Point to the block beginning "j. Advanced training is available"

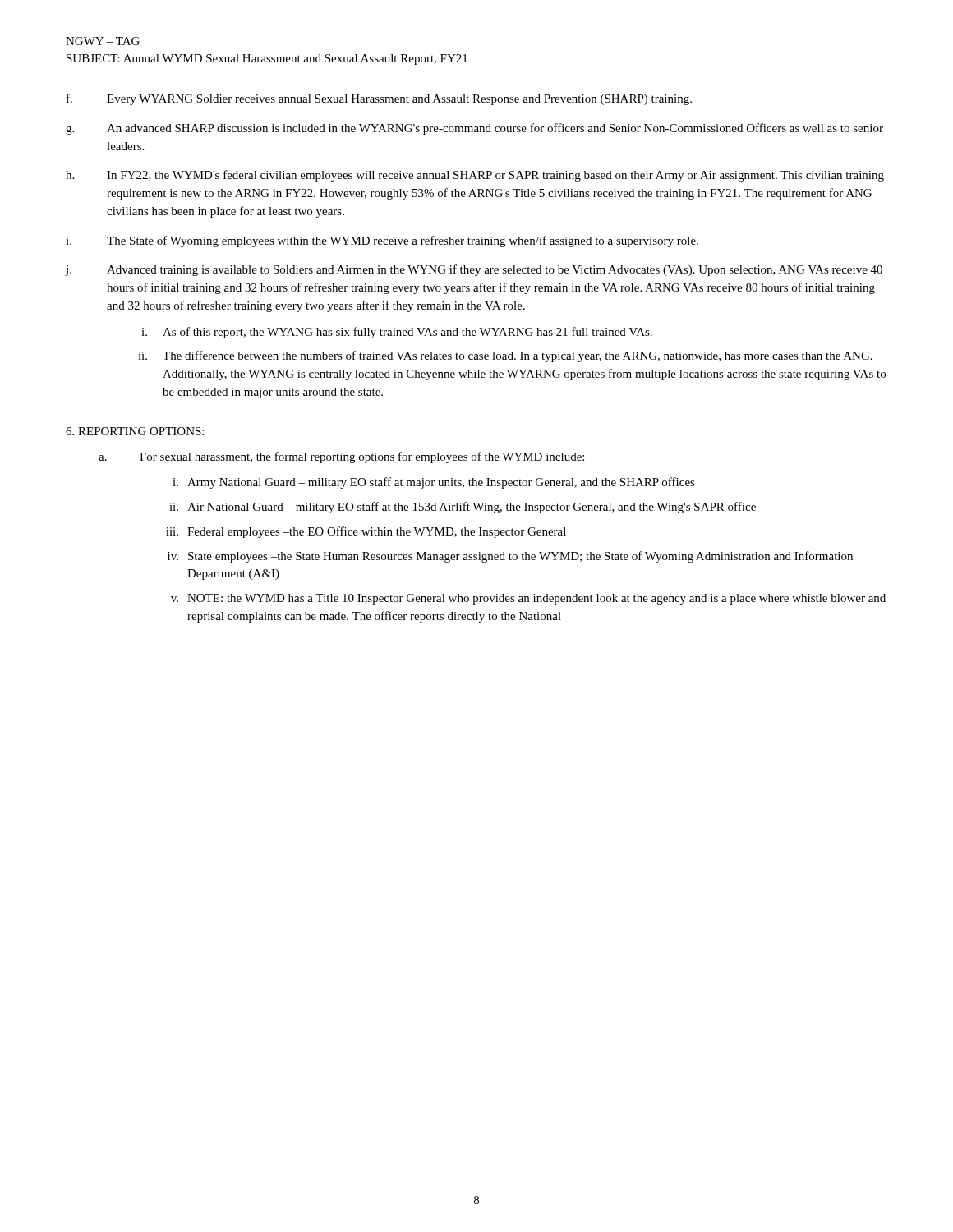476,335
